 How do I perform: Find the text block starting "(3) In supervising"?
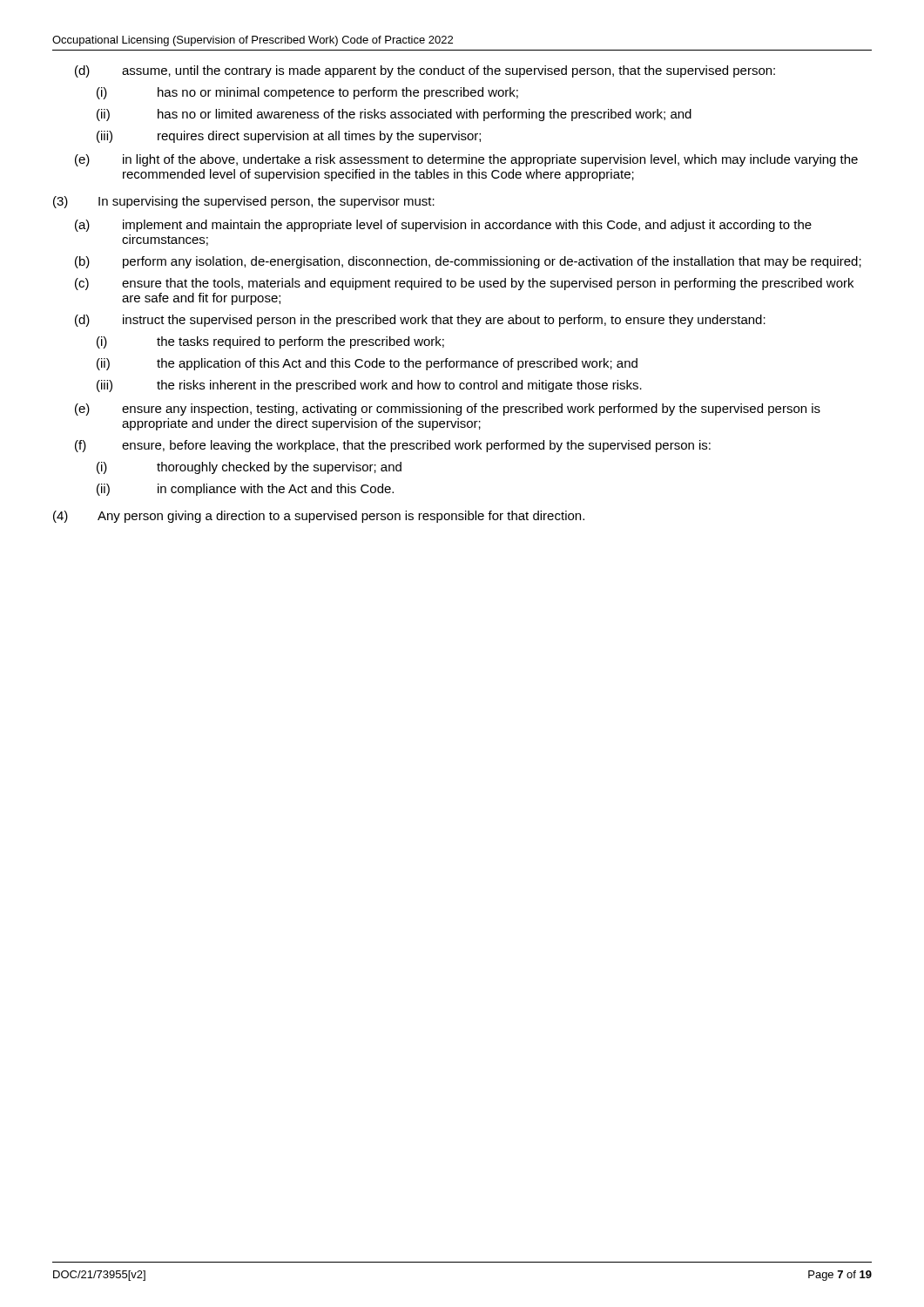pos(244,202)
